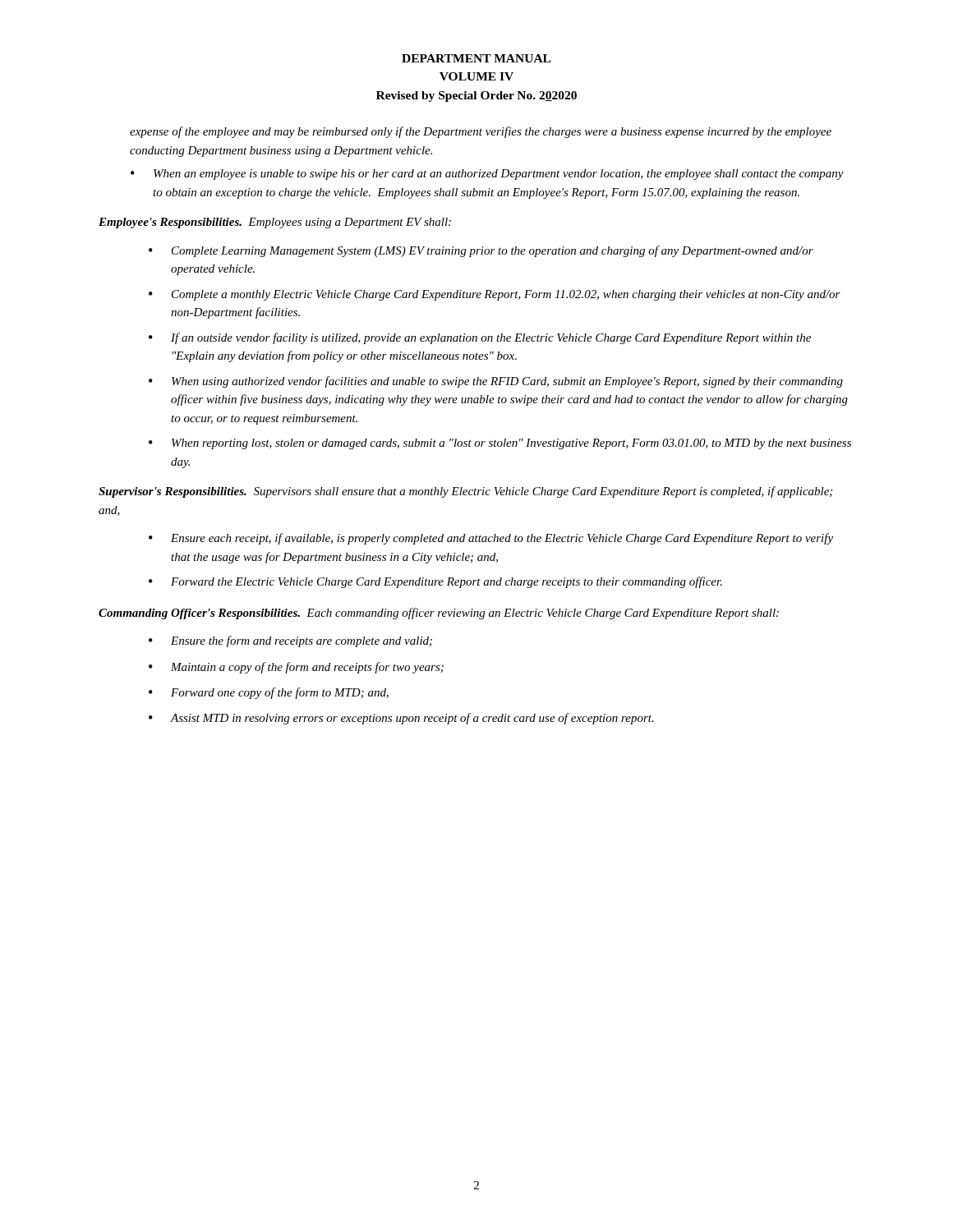
Task: Click on the list item with the text "• When an employee"
Action: [492, 183]
